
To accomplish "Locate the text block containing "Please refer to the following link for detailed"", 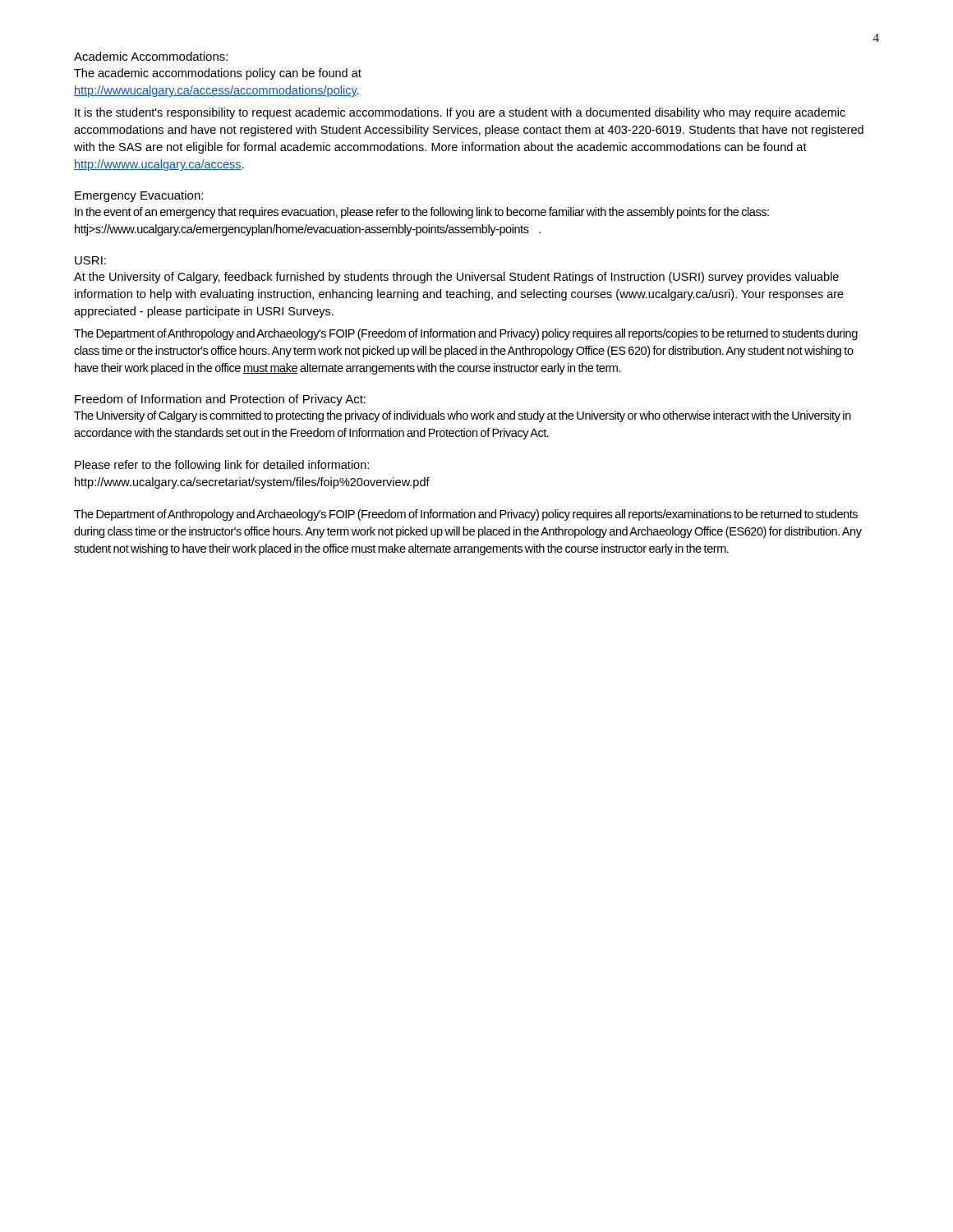I will point(252,474).
